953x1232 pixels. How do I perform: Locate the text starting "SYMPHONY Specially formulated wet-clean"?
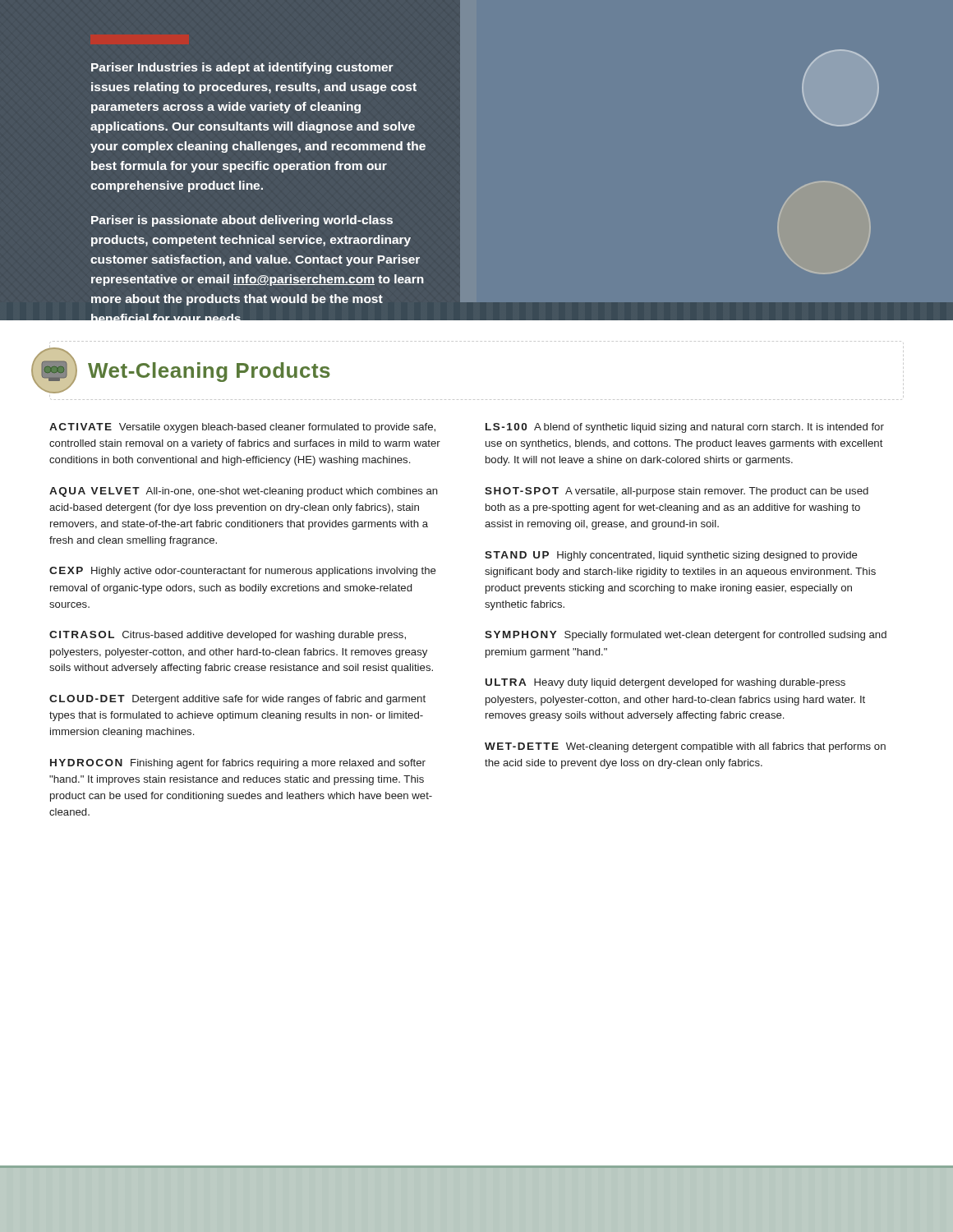[686, 643]
